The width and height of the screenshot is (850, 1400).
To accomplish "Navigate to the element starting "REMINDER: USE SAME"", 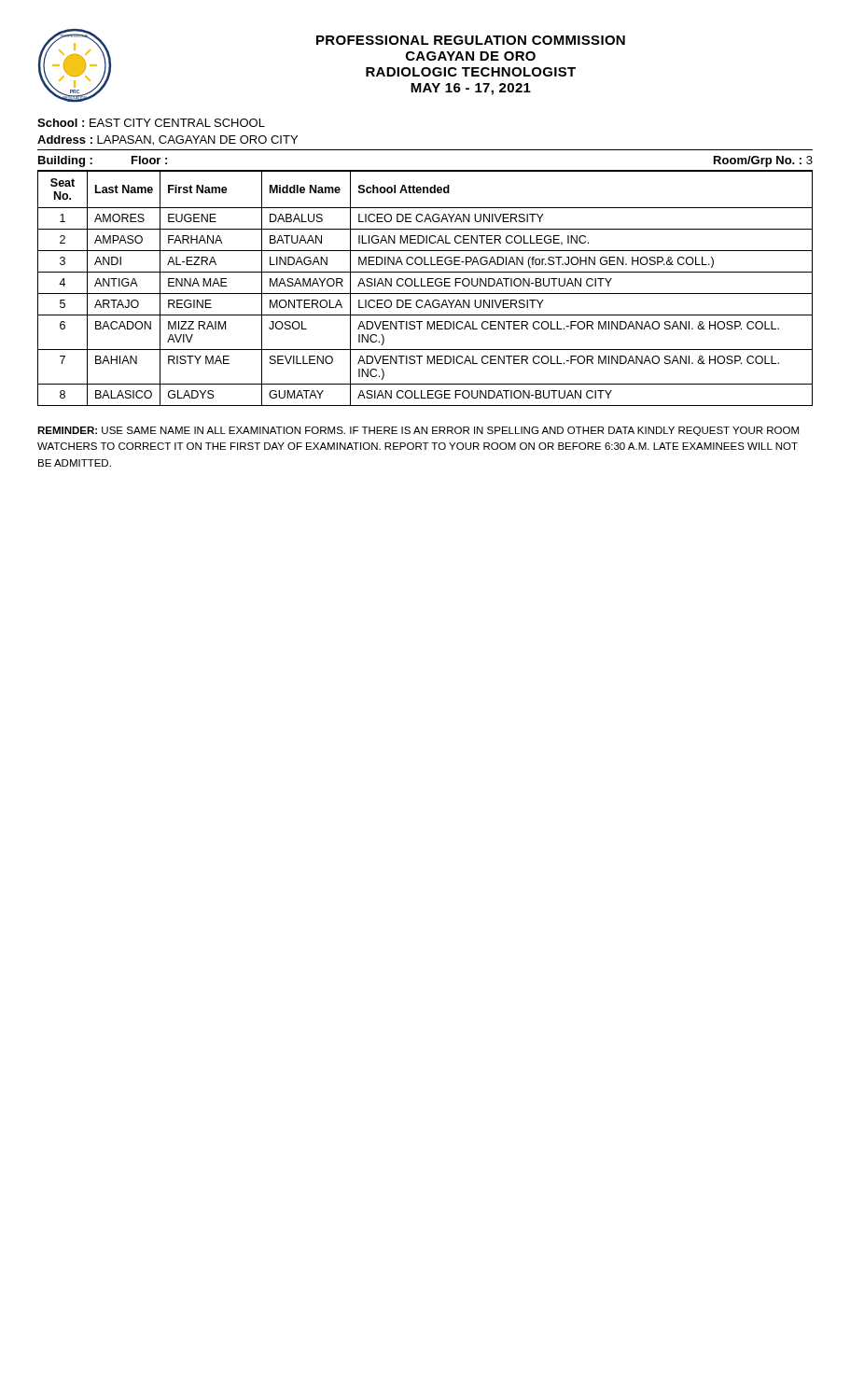I will pyautogui.click(x=418, y=446).
